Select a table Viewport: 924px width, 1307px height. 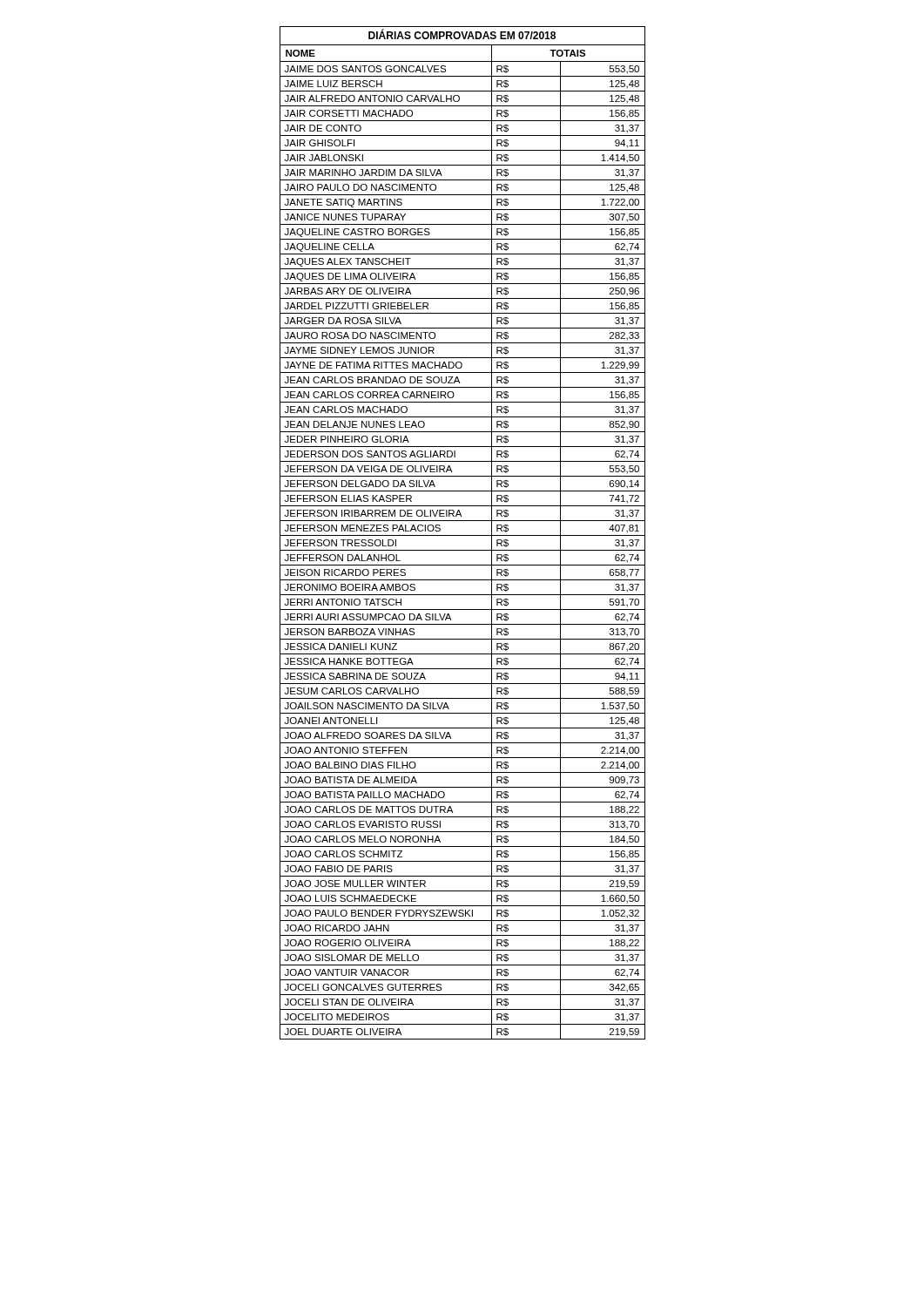[x=462, y=533]
